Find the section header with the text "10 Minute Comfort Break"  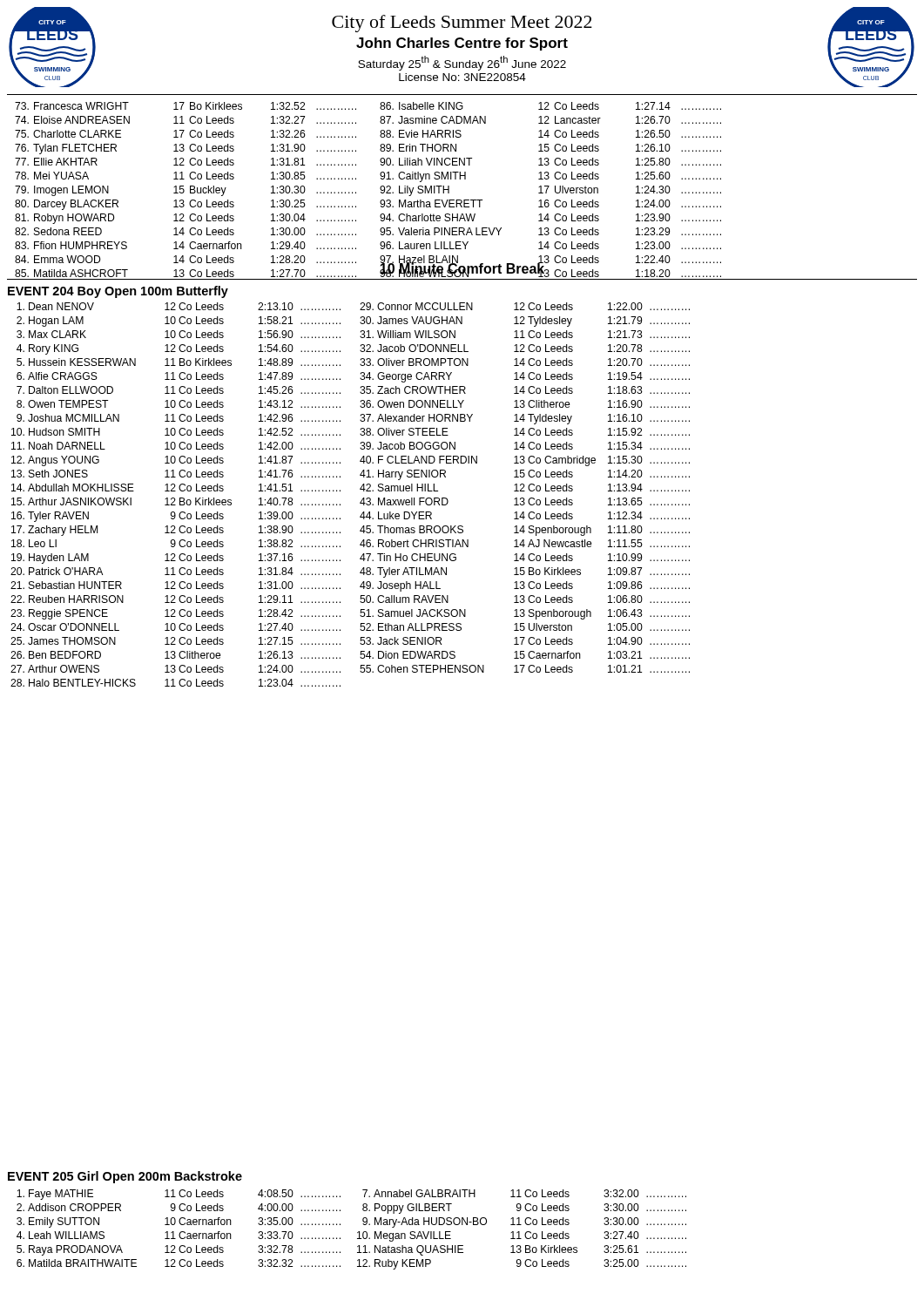coord(462,269)
